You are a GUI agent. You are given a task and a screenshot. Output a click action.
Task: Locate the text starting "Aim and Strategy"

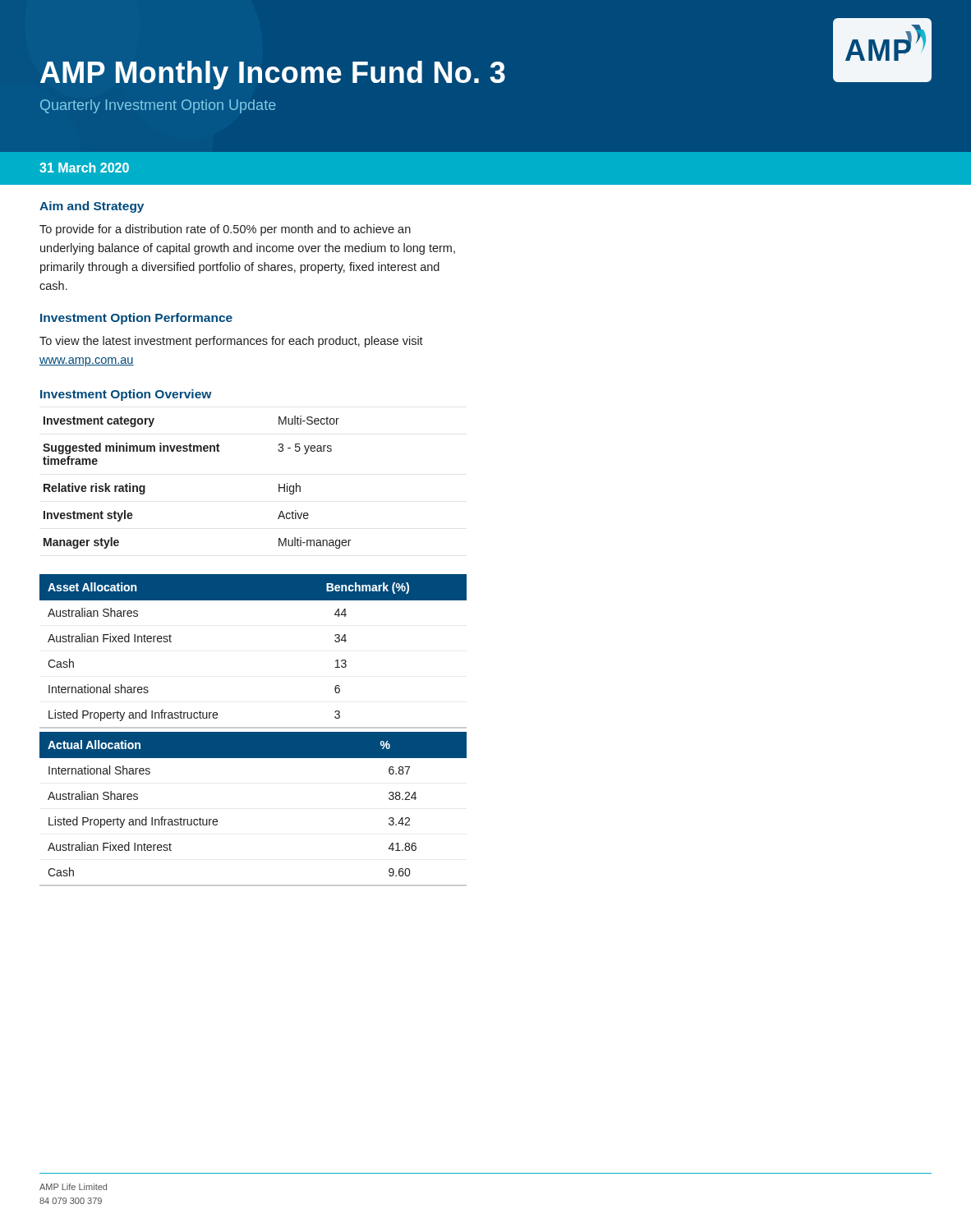[x=92, y=206]
